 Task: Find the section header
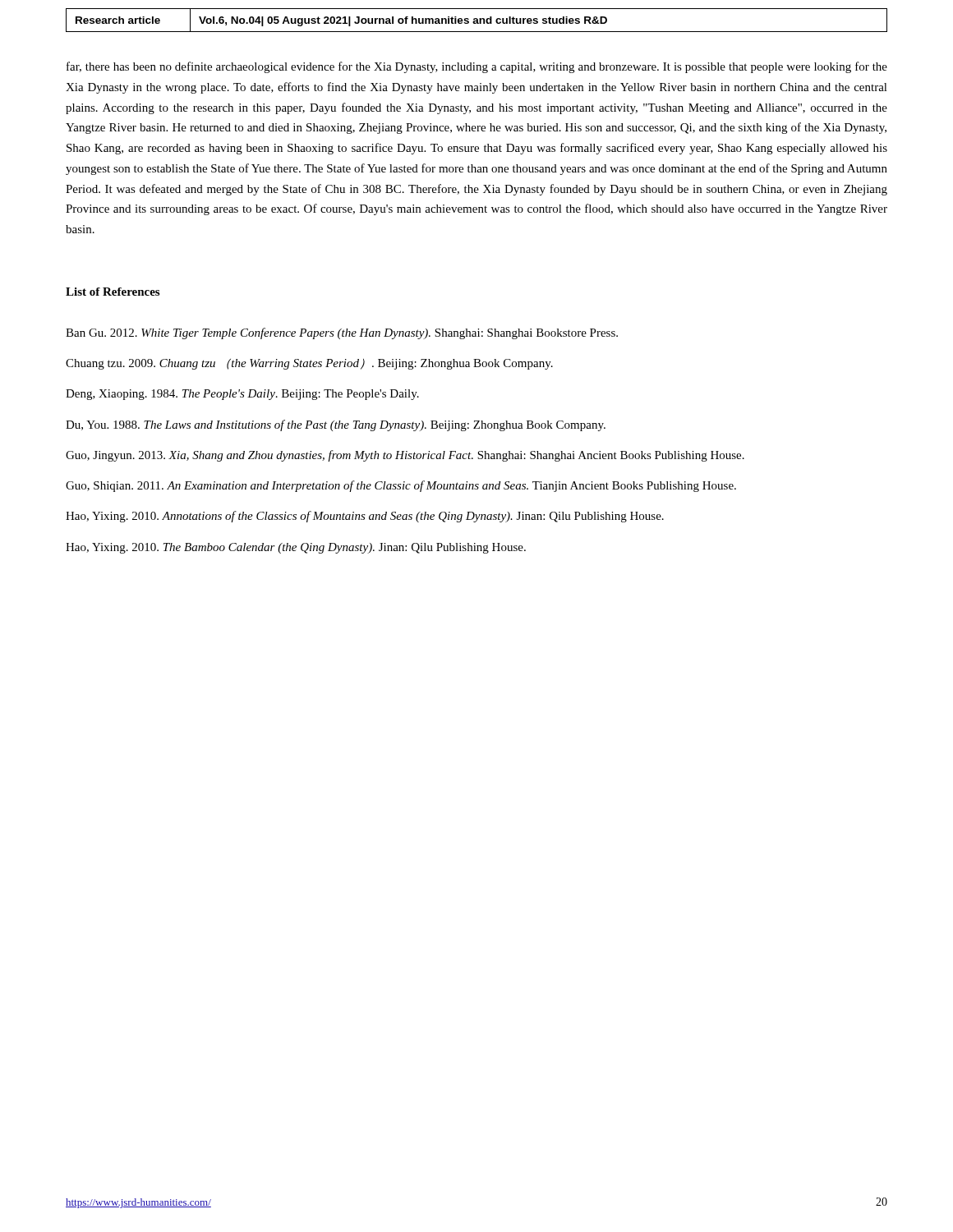pos(113,291)
